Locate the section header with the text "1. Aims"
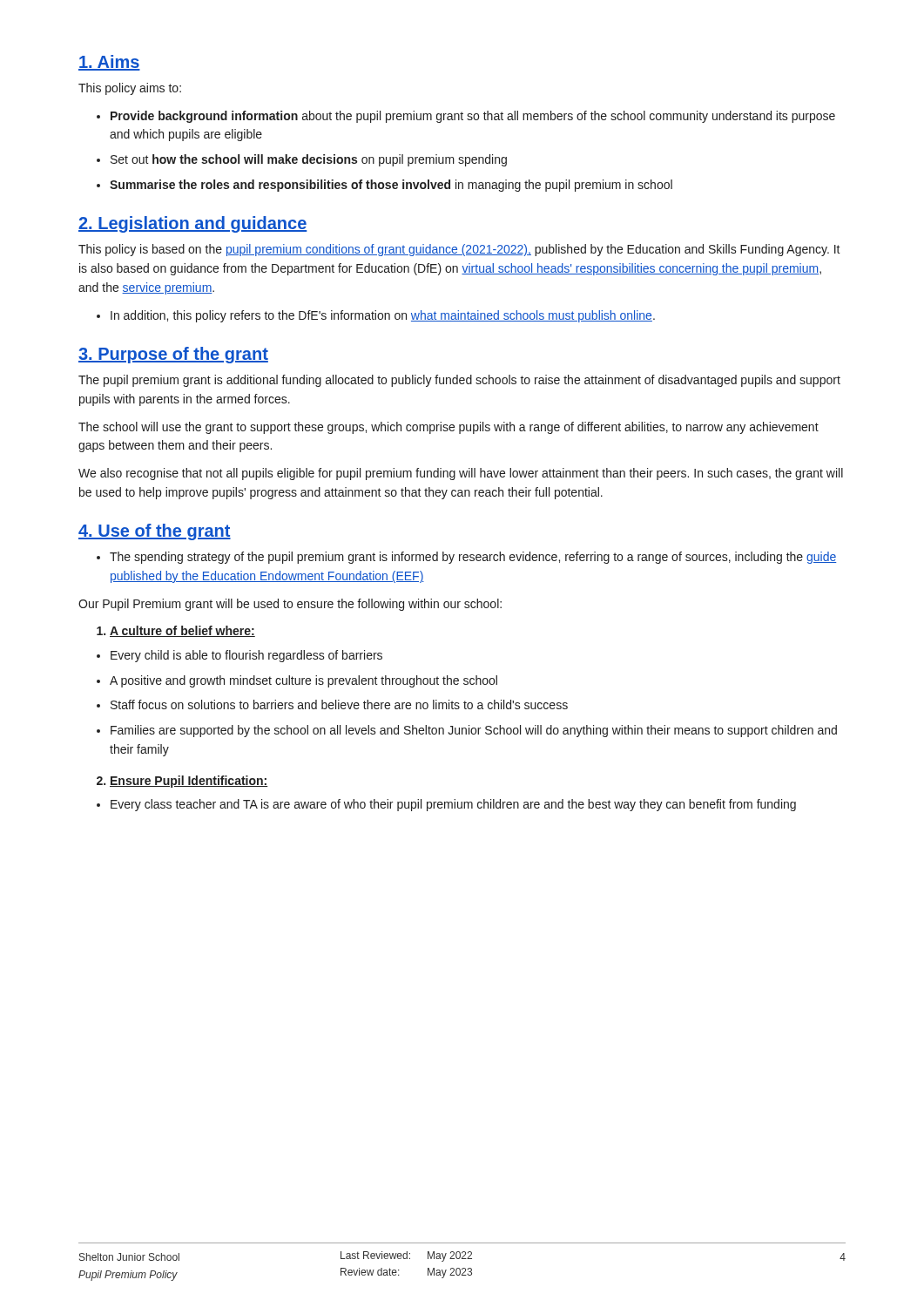The height and width of the screenshot is (1307, 924). click(109, 63)
